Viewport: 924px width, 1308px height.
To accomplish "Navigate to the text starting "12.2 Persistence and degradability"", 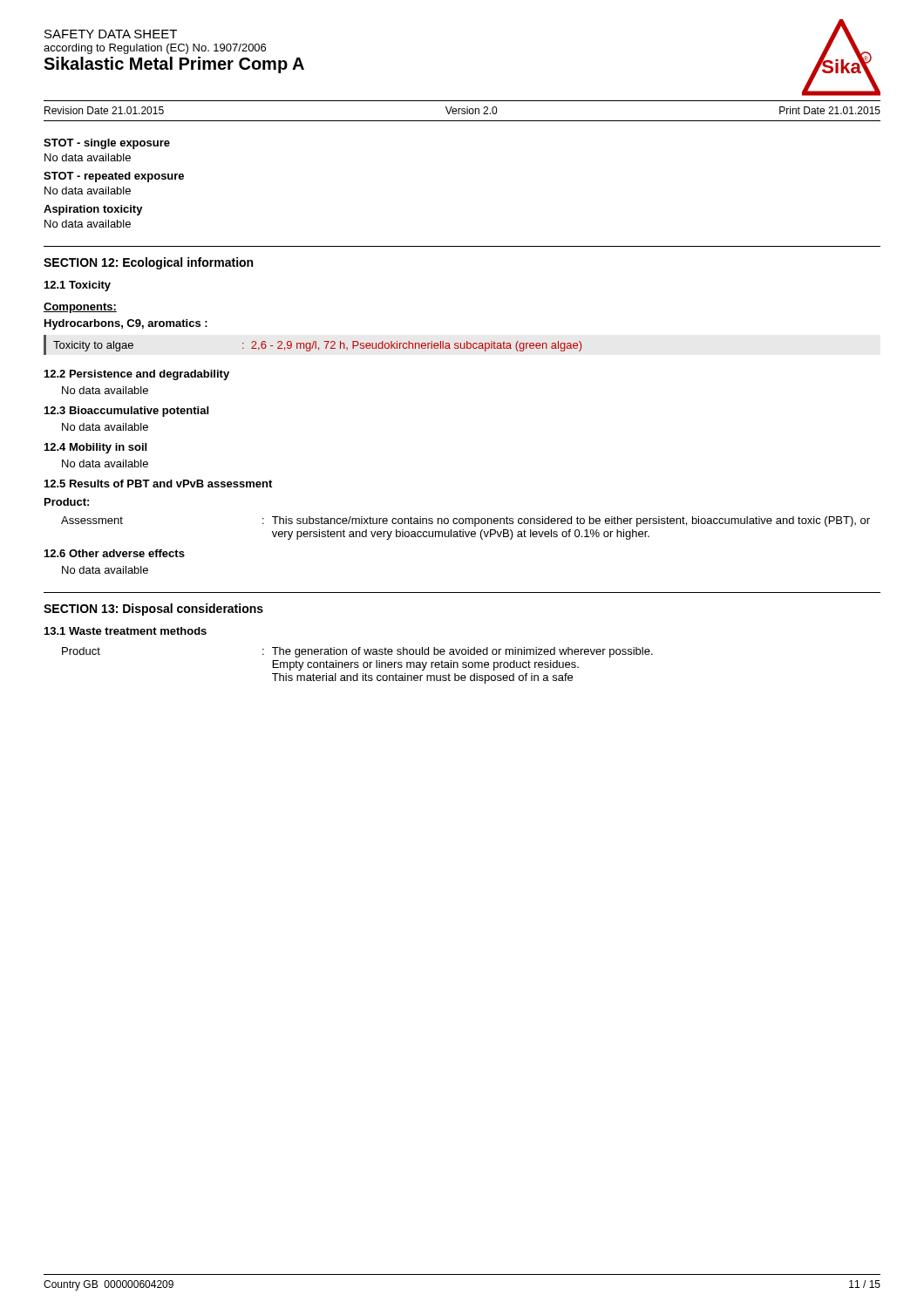I will 137,374.
